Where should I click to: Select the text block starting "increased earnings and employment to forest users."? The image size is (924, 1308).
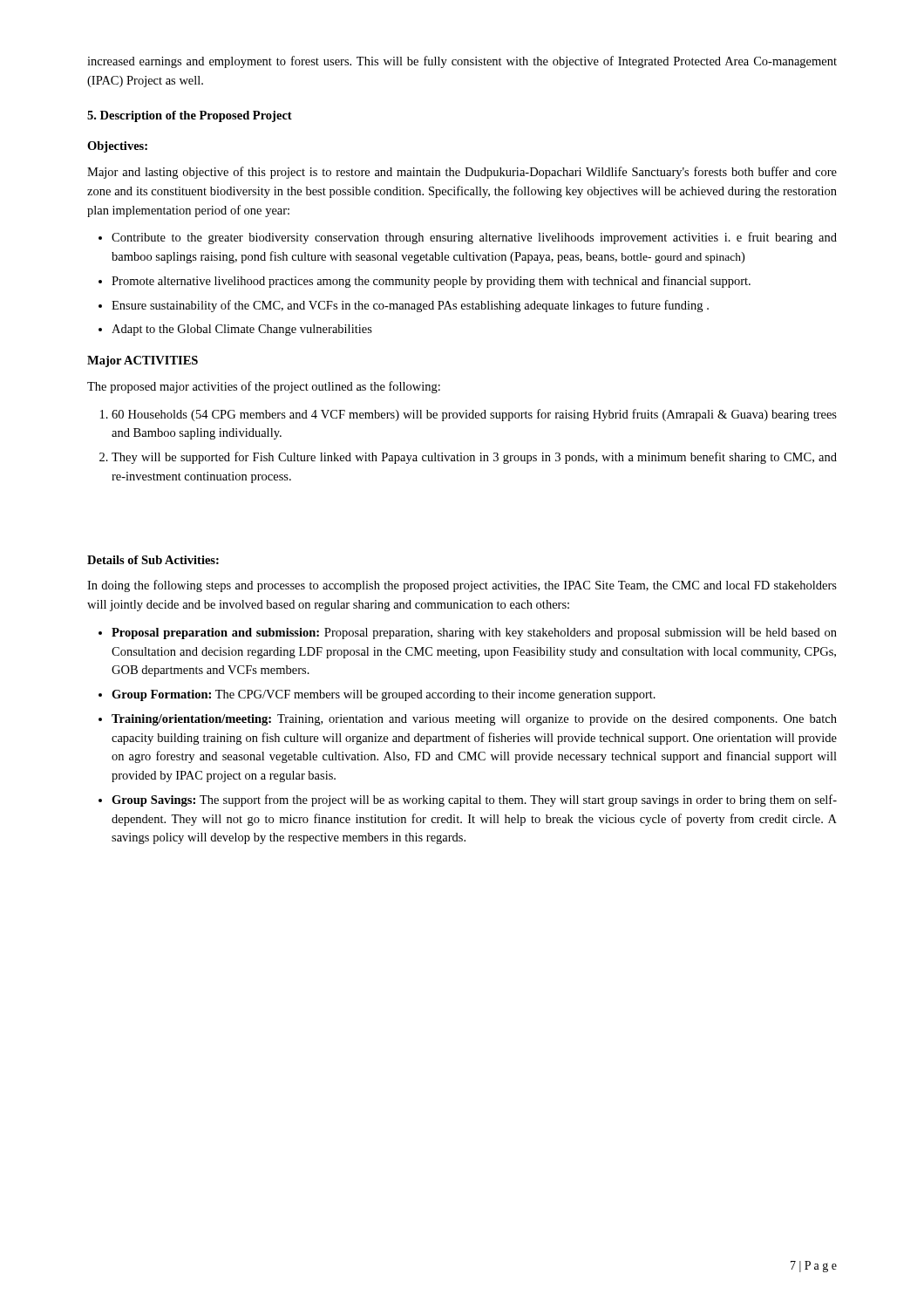click(x=462, y=71)
